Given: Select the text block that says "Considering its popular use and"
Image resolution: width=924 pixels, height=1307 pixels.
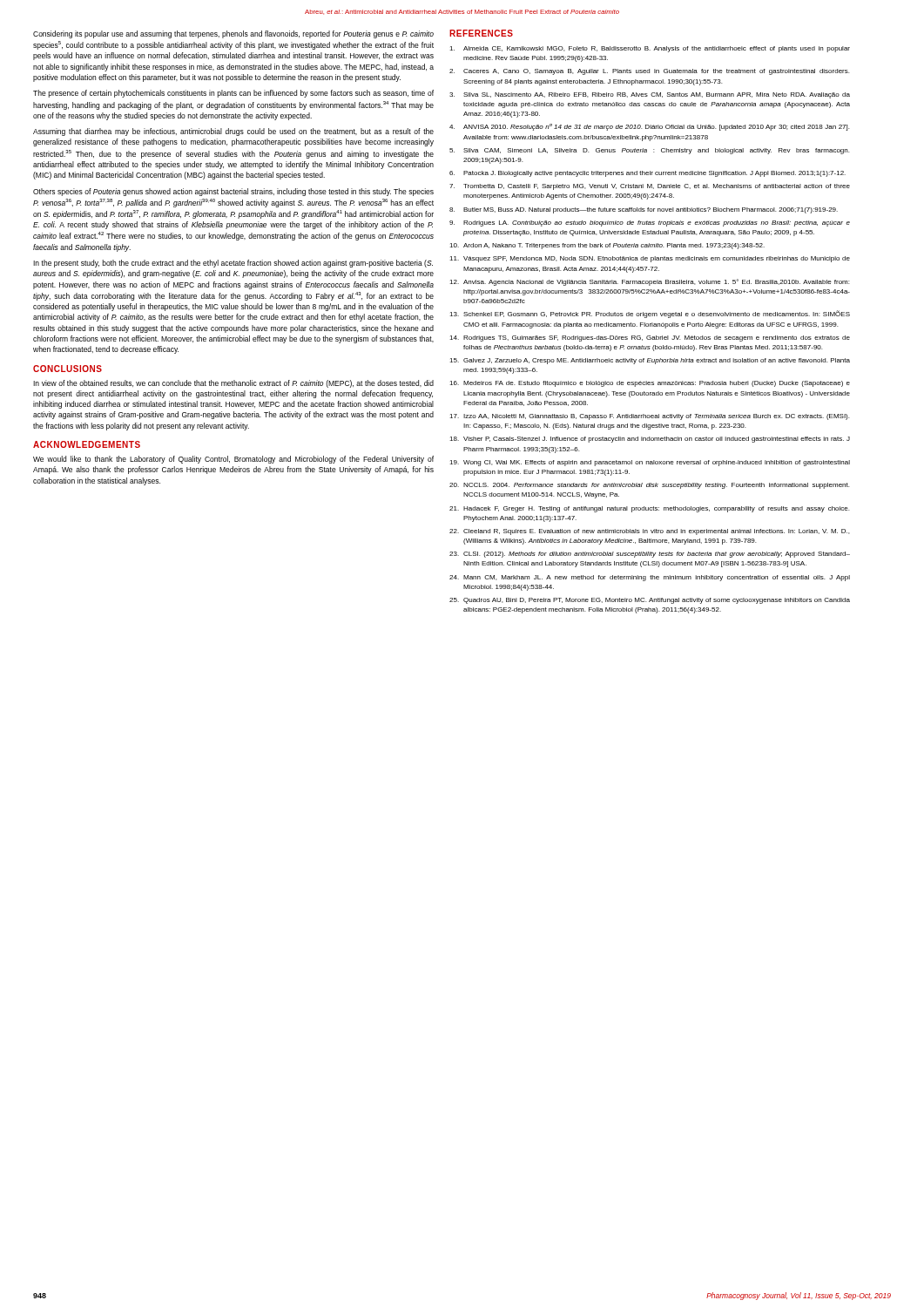Looking at the screenshot, I should coord(233,56).
